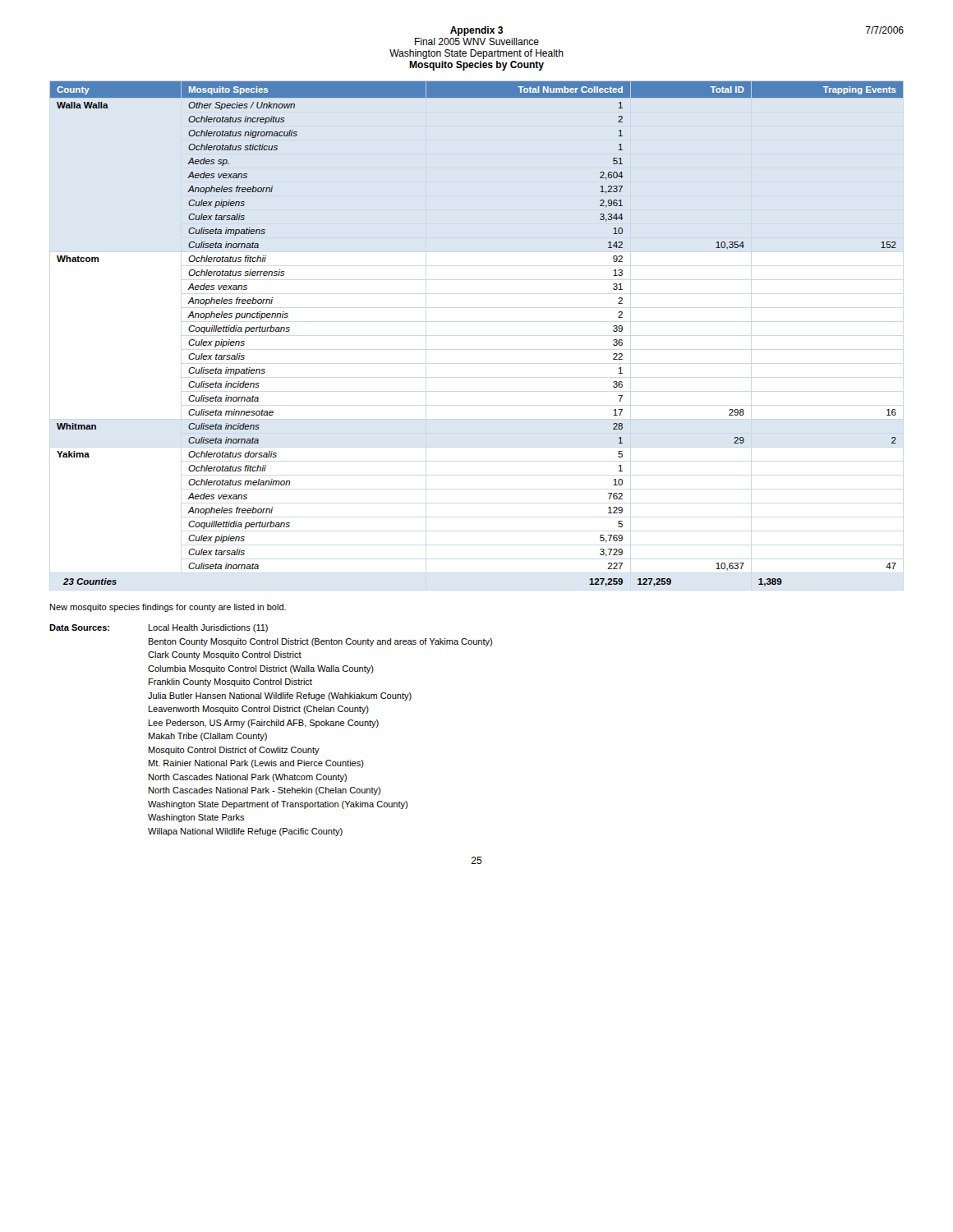Image resolution: width=953 pixels, height=1232 pixels.
Task: Locate the block of text that opens with "New mosquito species findings for county are"
Action: tap(168, 607)
